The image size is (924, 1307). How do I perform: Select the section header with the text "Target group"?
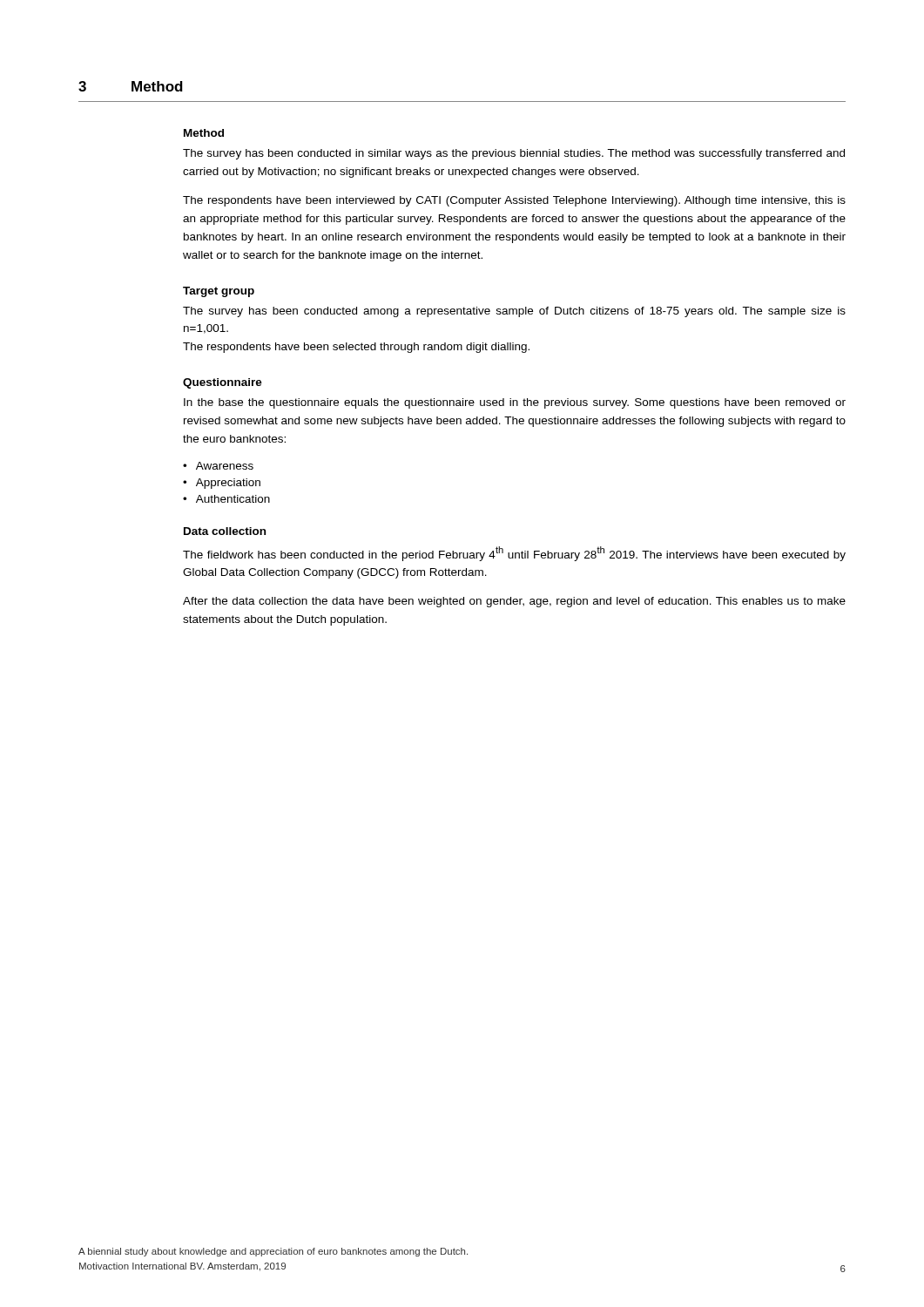[219, 290]
